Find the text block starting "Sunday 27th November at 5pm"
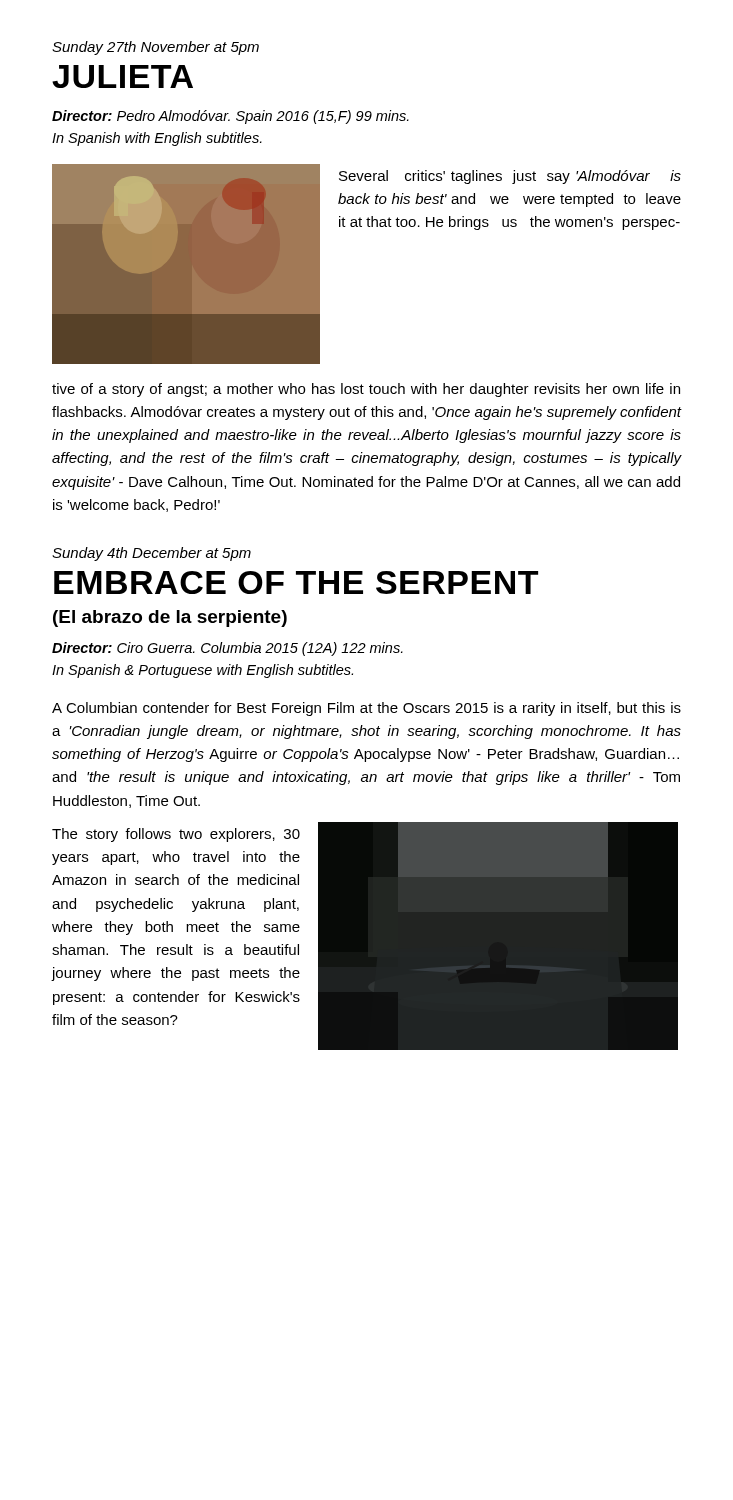The width and height of the screenshot is (733, 1500). coord(156,46)
